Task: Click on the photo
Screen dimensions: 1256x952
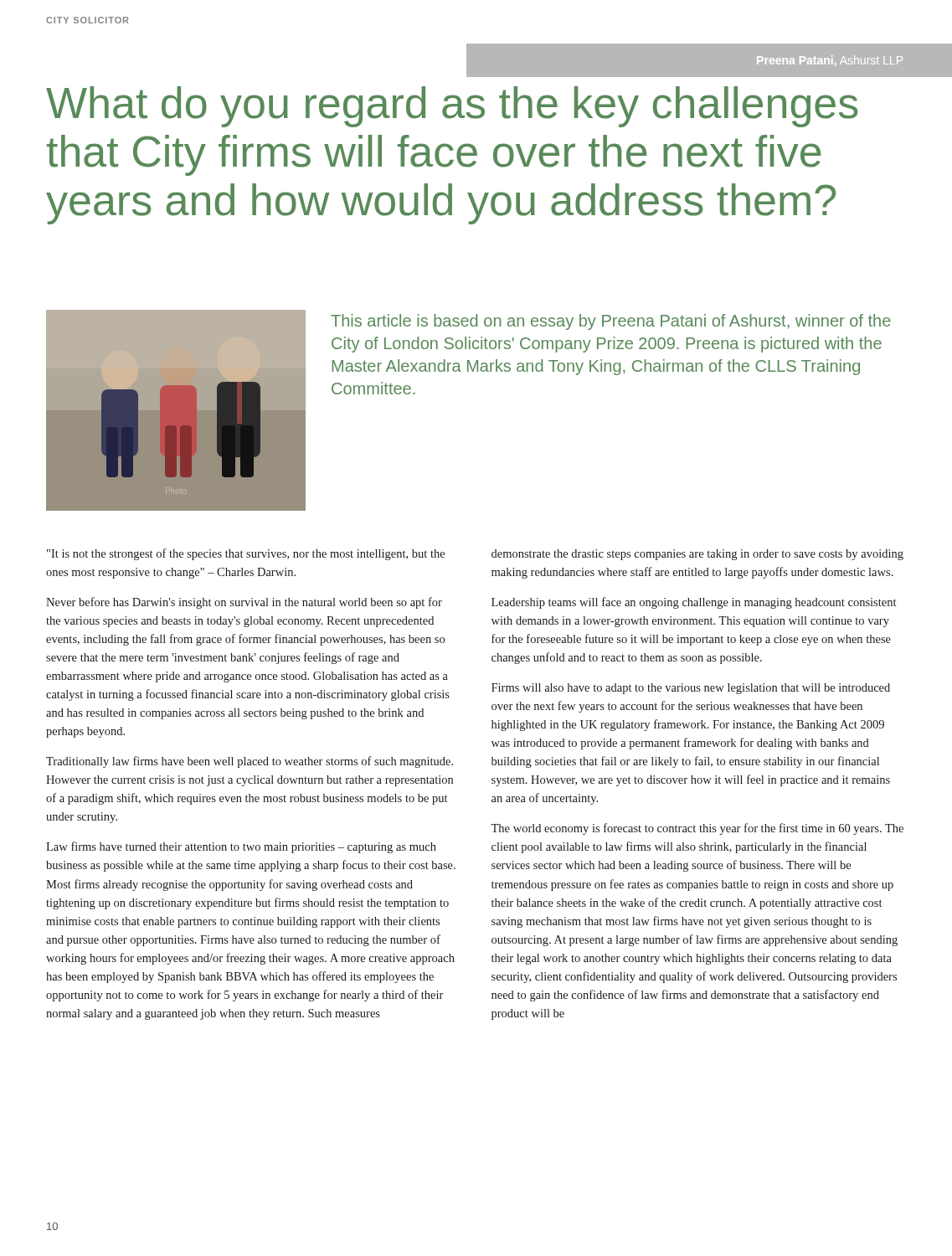Action: point(176,410)
